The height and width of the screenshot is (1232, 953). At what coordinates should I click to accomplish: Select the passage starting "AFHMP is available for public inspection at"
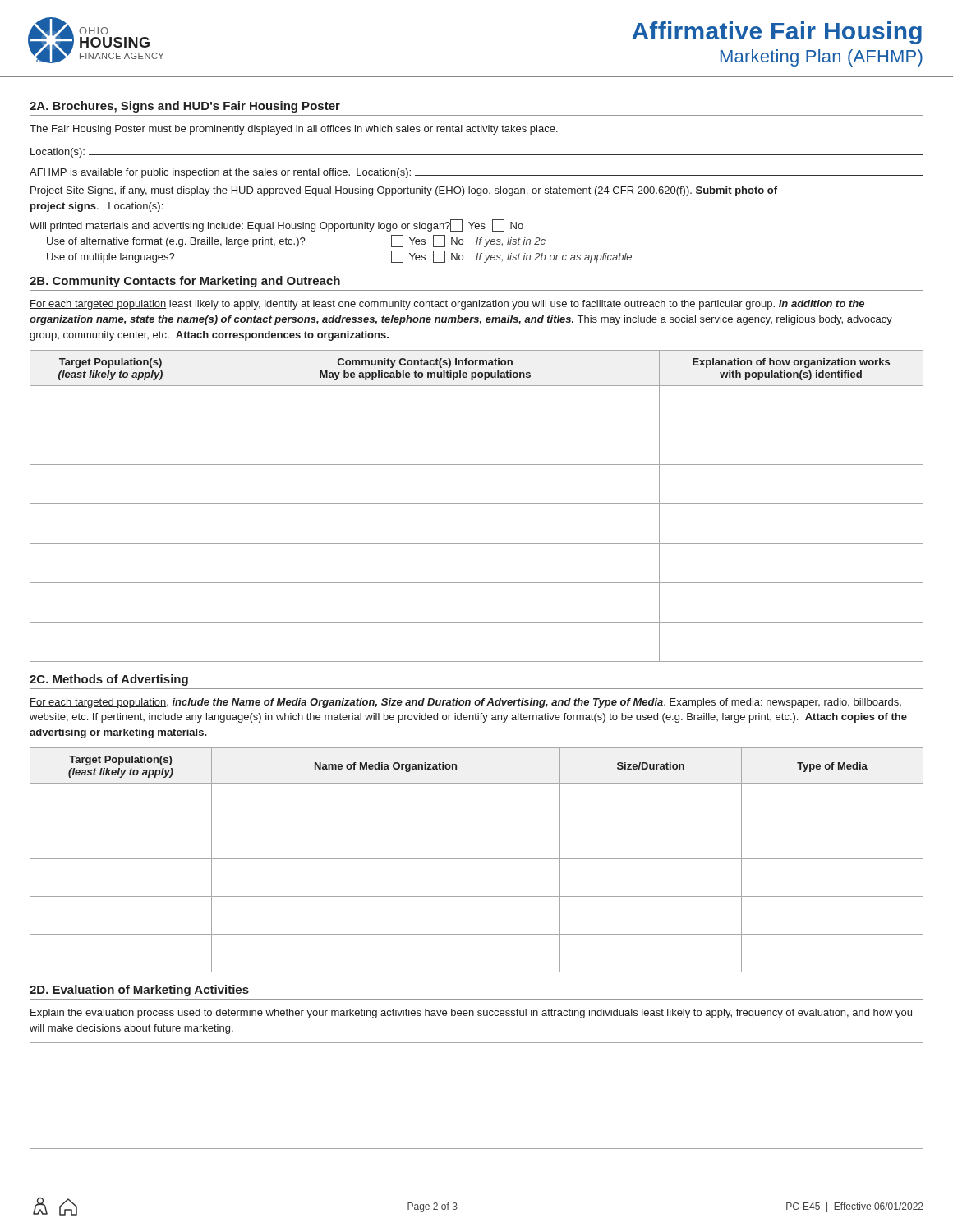coord(476,170)
